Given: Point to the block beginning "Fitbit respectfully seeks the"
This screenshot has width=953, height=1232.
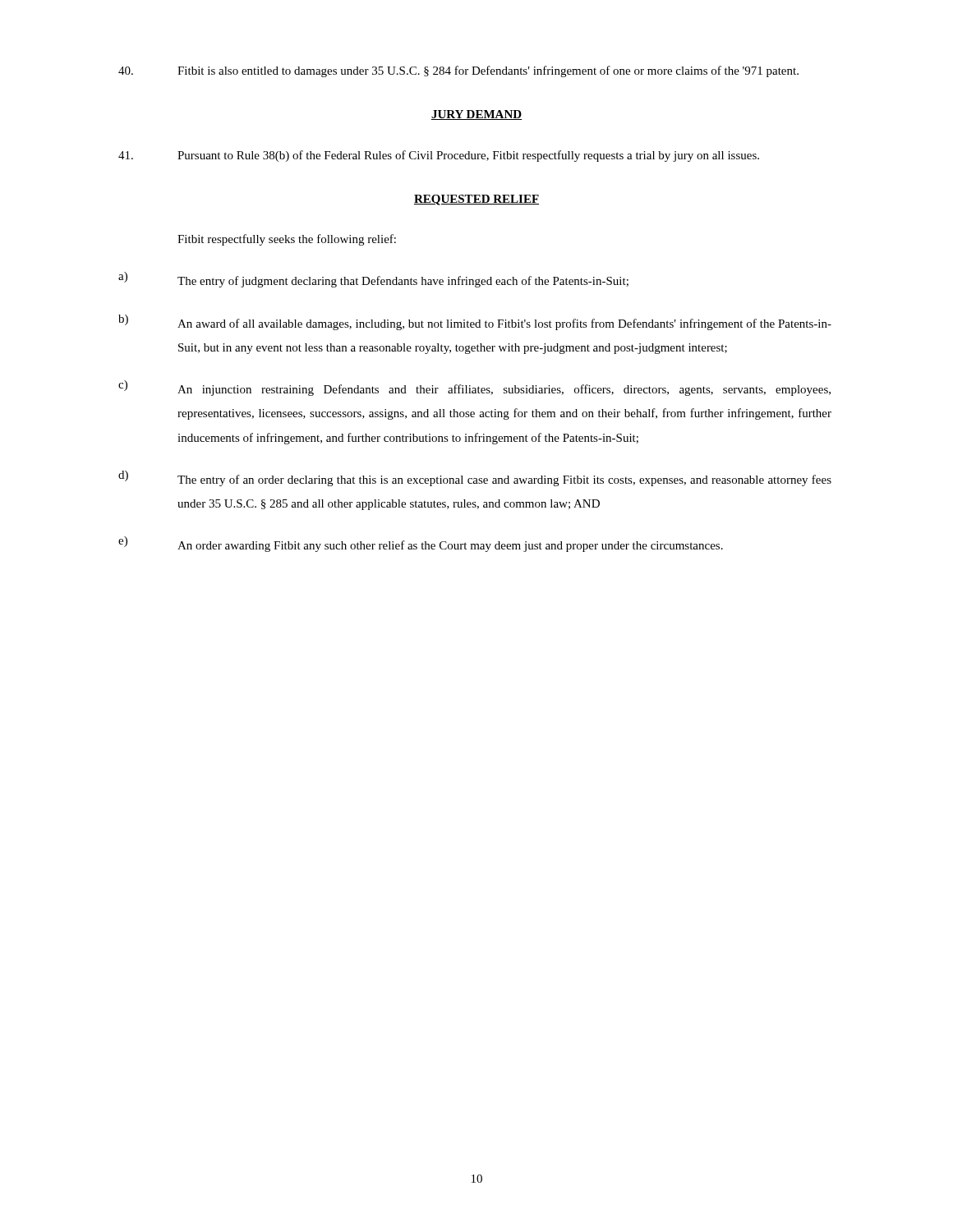Looking at the screenshot, I should pyautogui.click(x=287, y=239).
